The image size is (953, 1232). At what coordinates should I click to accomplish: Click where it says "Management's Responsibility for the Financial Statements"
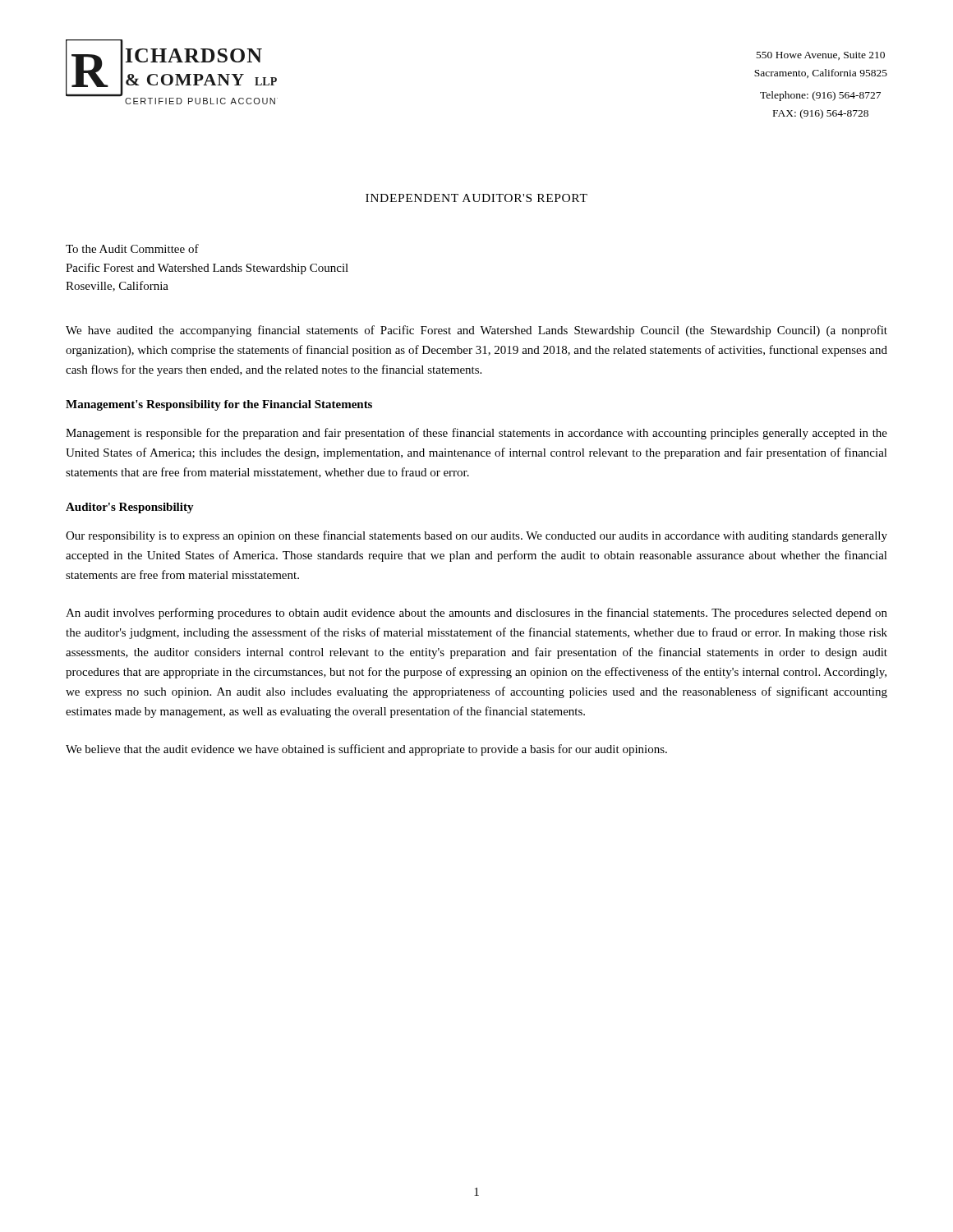click(219, 404)
